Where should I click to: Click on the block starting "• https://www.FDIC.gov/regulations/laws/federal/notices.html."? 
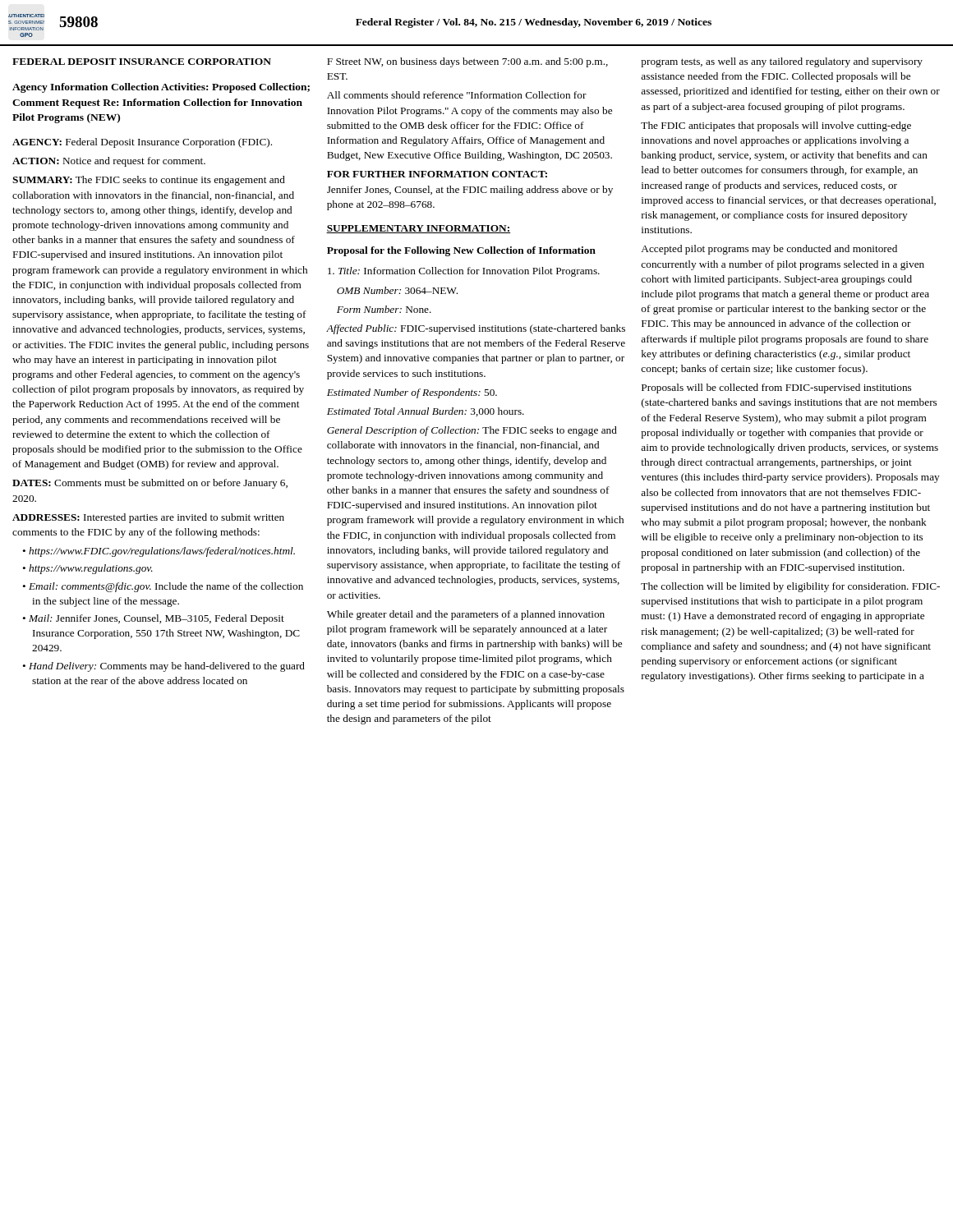click(159, 551)
